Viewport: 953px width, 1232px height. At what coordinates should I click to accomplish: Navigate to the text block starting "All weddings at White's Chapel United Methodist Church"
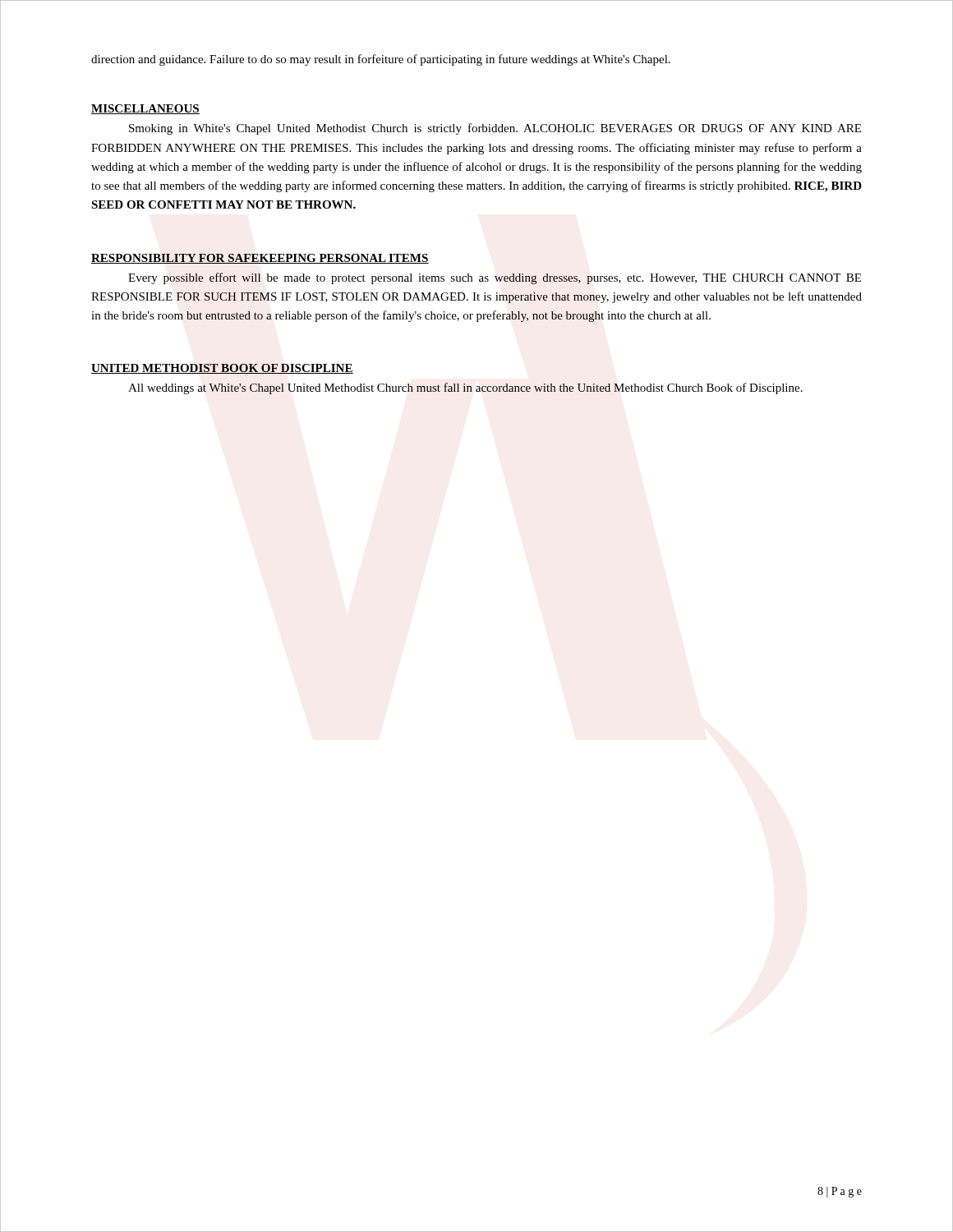coord(466,388)
